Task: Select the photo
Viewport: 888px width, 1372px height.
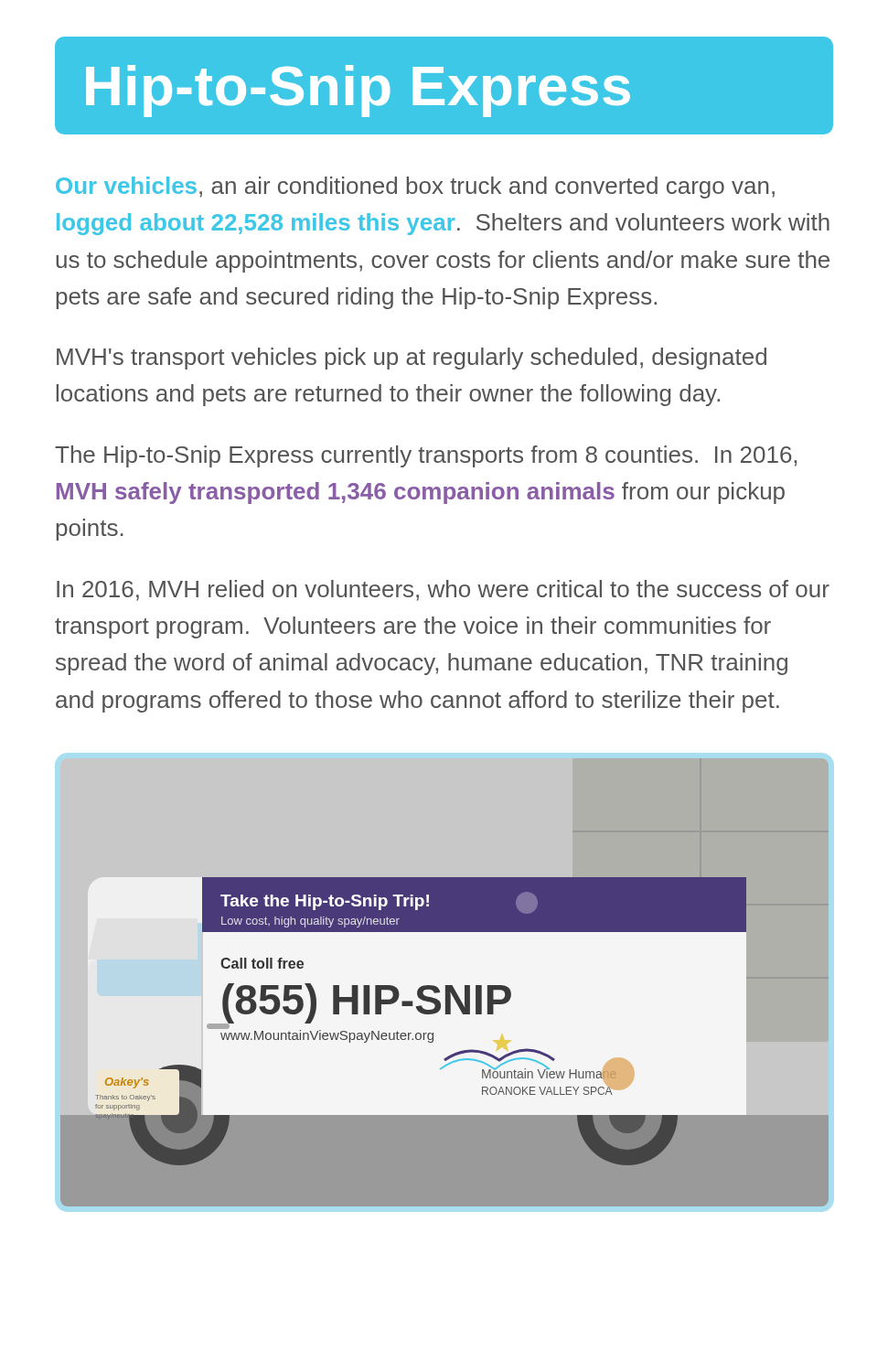Action: (444, 982)
